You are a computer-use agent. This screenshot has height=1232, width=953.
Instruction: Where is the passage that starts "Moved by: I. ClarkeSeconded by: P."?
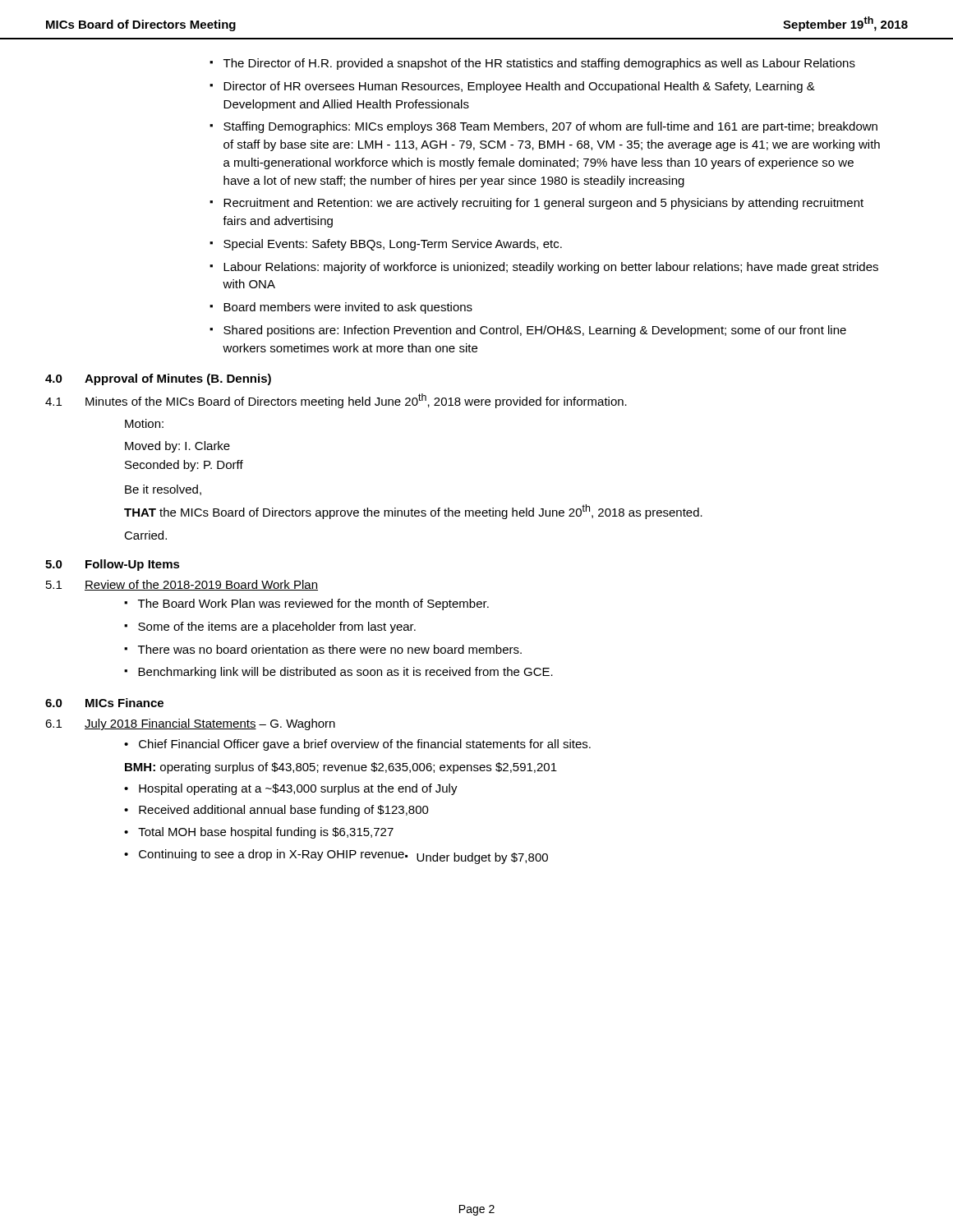[183, 455]
